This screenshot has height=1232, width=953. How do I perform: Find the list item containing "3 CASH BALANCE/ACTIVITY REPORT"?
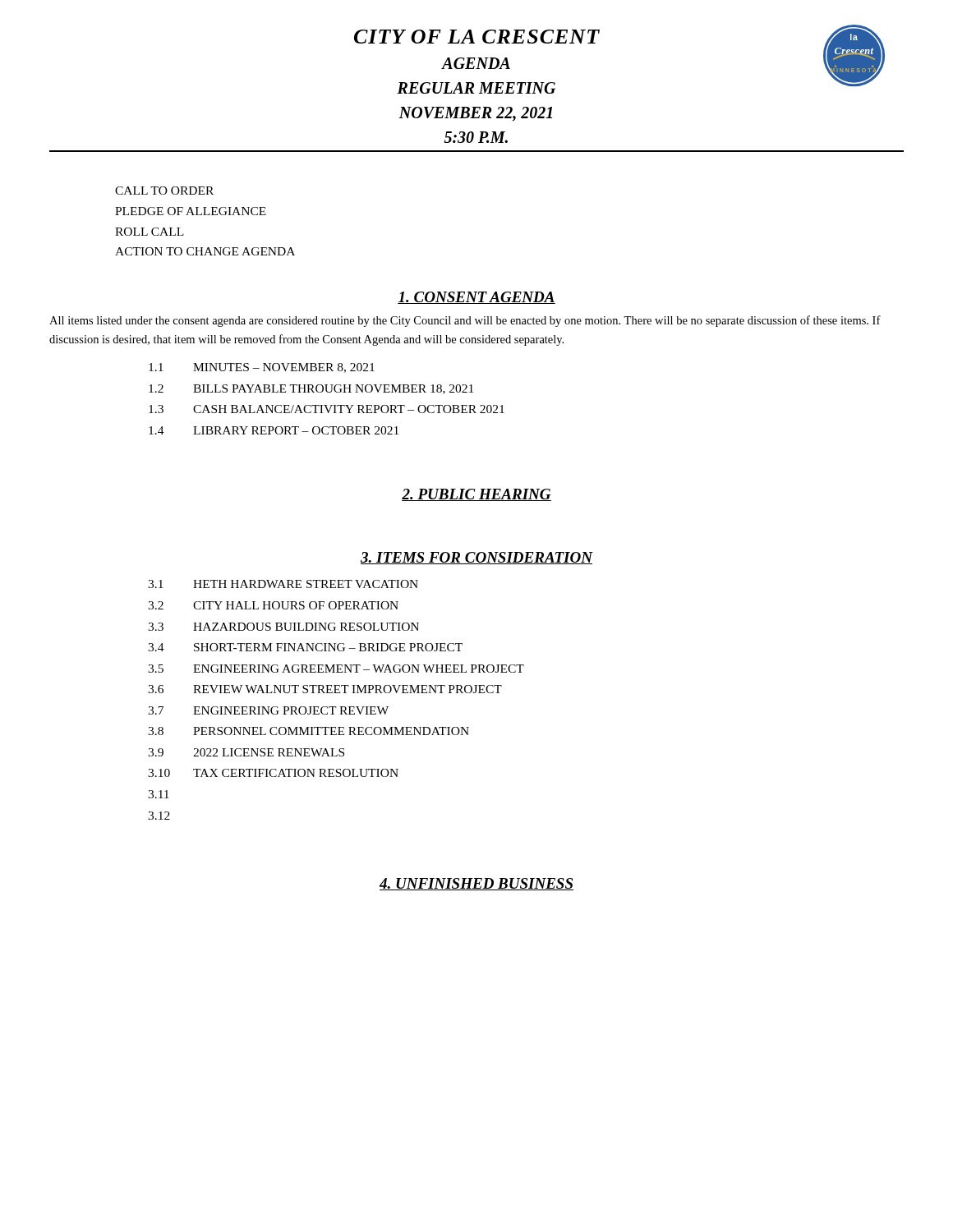pos(327,409)
